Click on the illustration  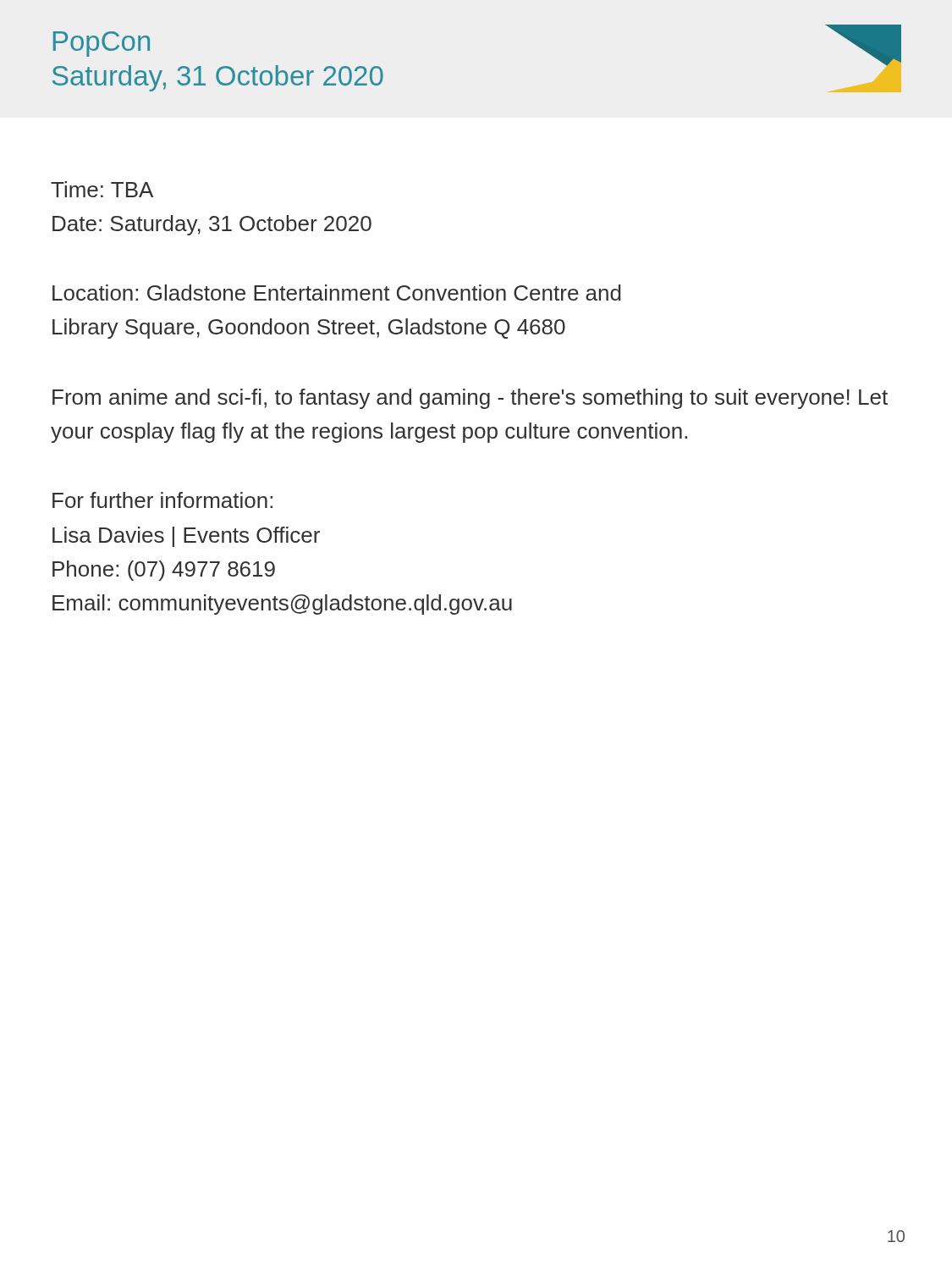[x=863, y=59]
